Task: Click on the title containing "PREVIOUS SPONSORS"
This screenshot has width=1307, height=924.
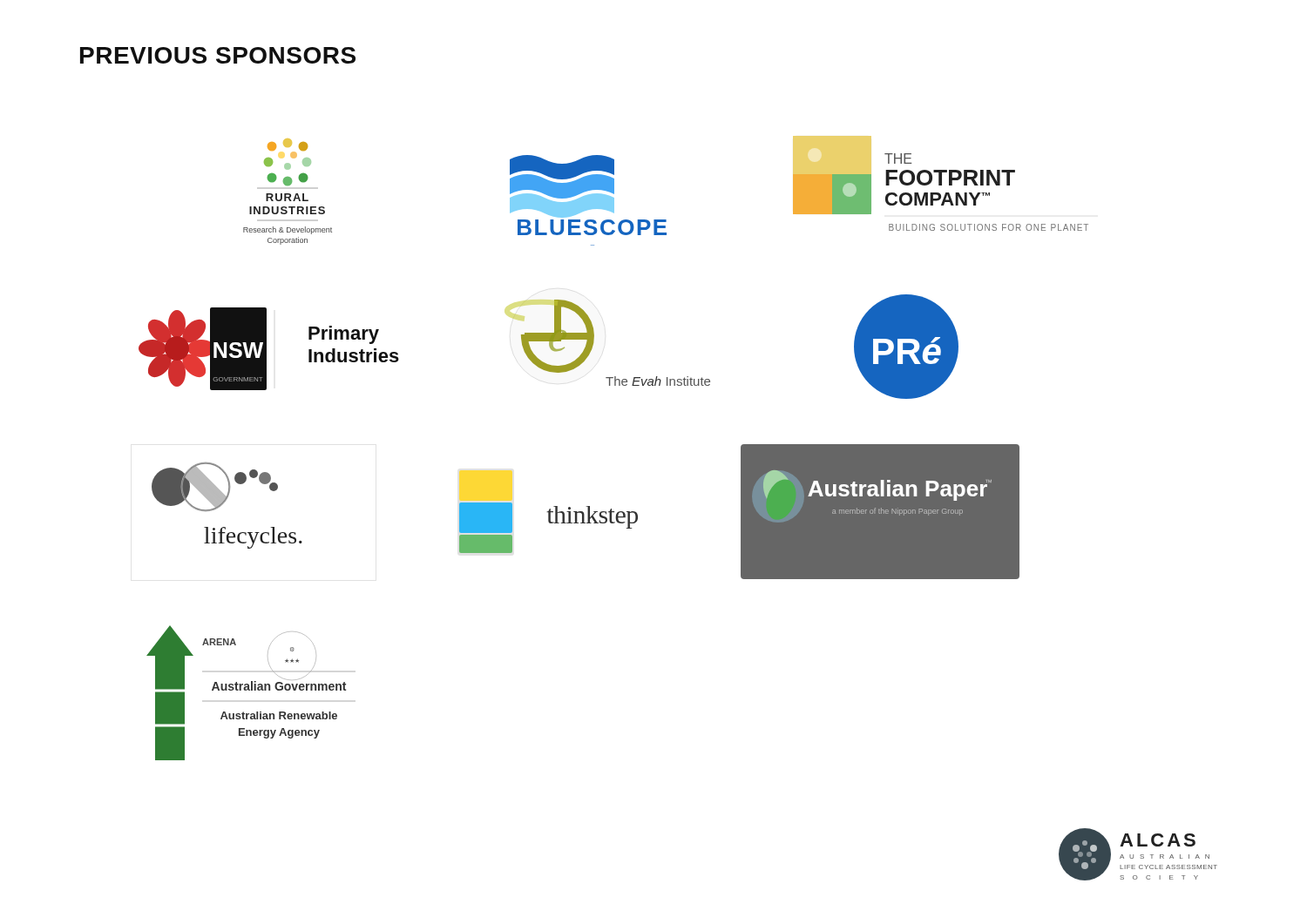Action: (x=218, y=55)
